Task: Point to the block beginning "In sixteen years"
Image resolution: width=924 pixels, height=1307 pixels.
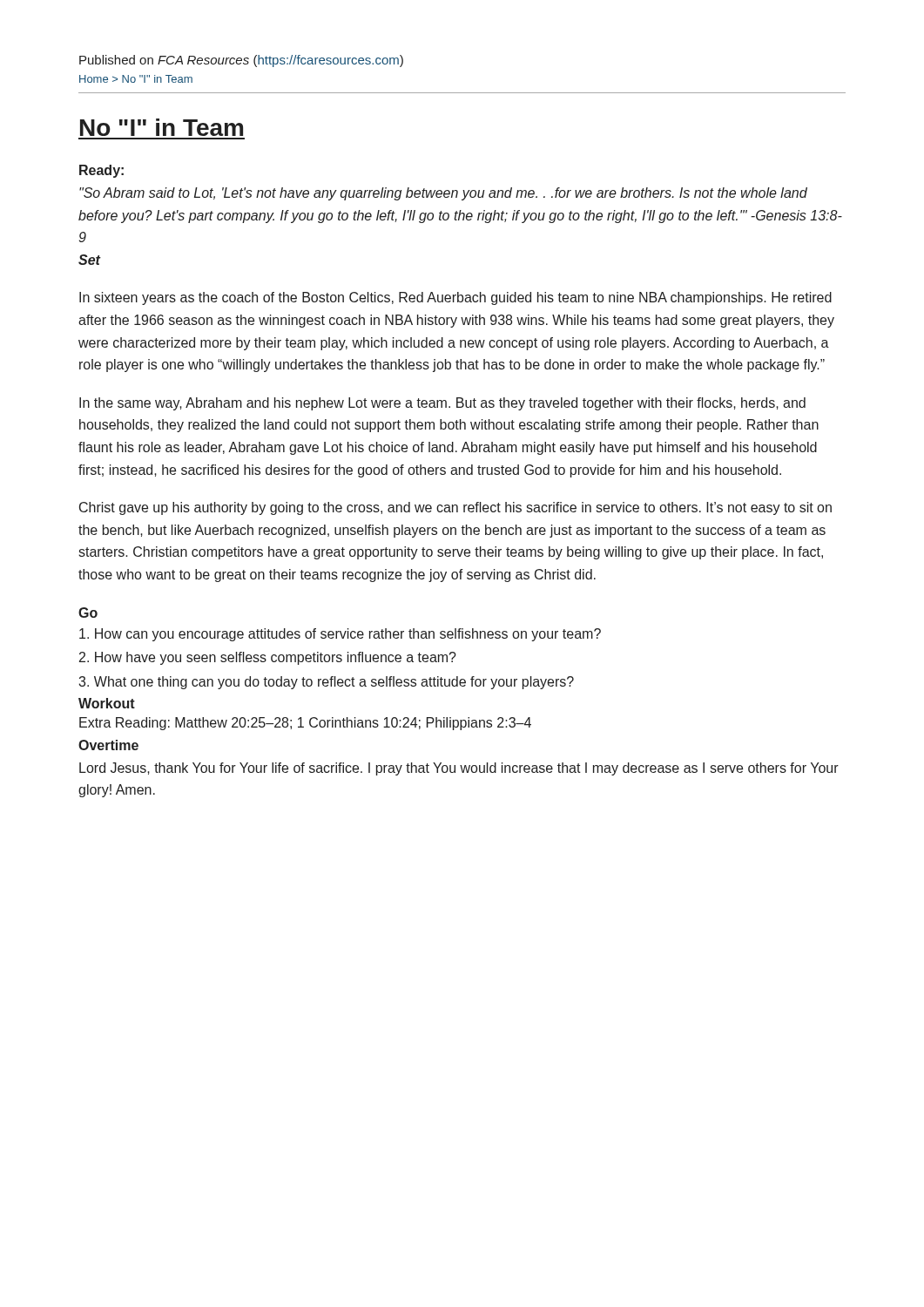Action: tap(456, 331)
